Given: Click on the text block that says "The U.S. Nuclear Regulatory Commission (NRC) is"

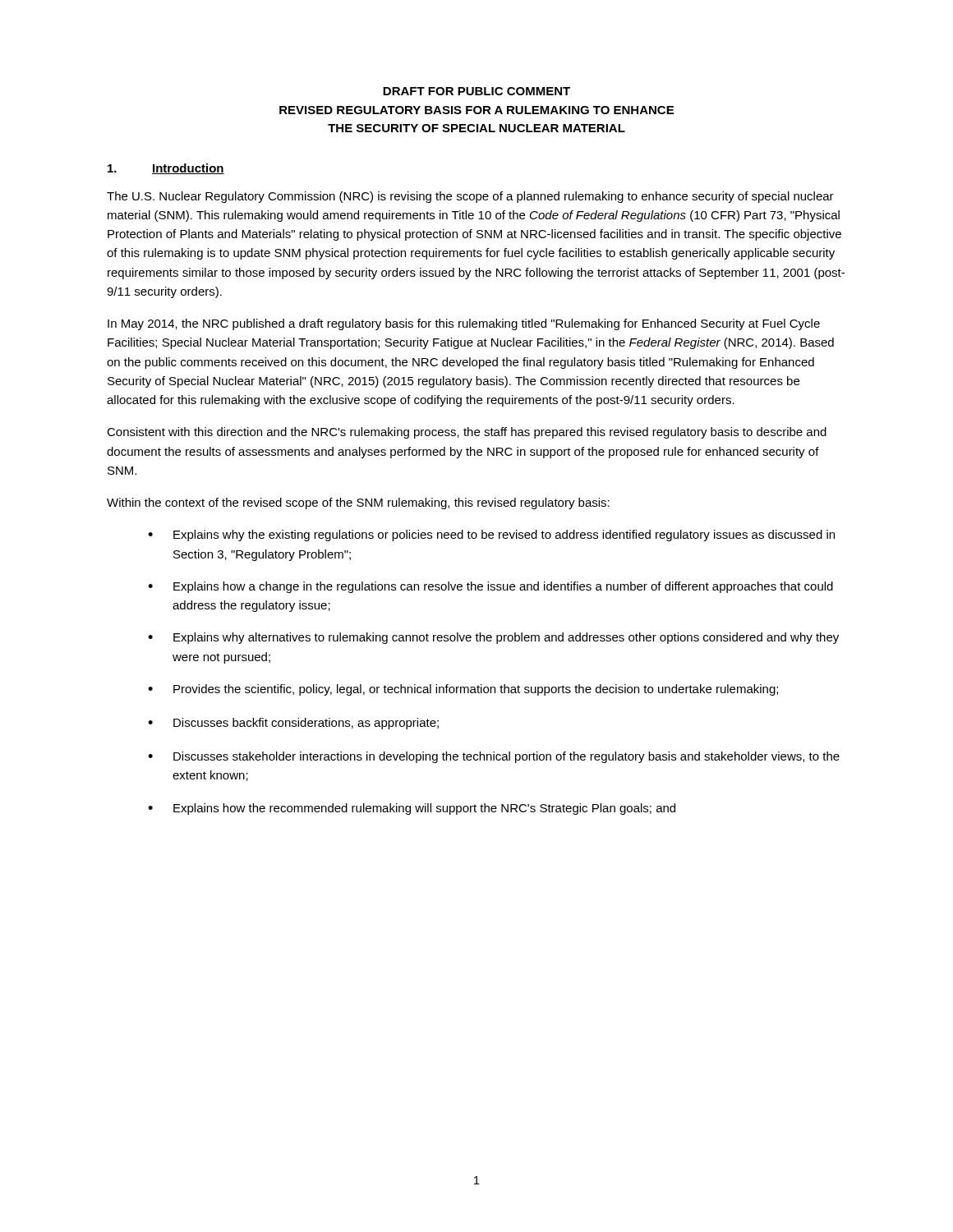Looking at the screenshot, I should (476, 243).
